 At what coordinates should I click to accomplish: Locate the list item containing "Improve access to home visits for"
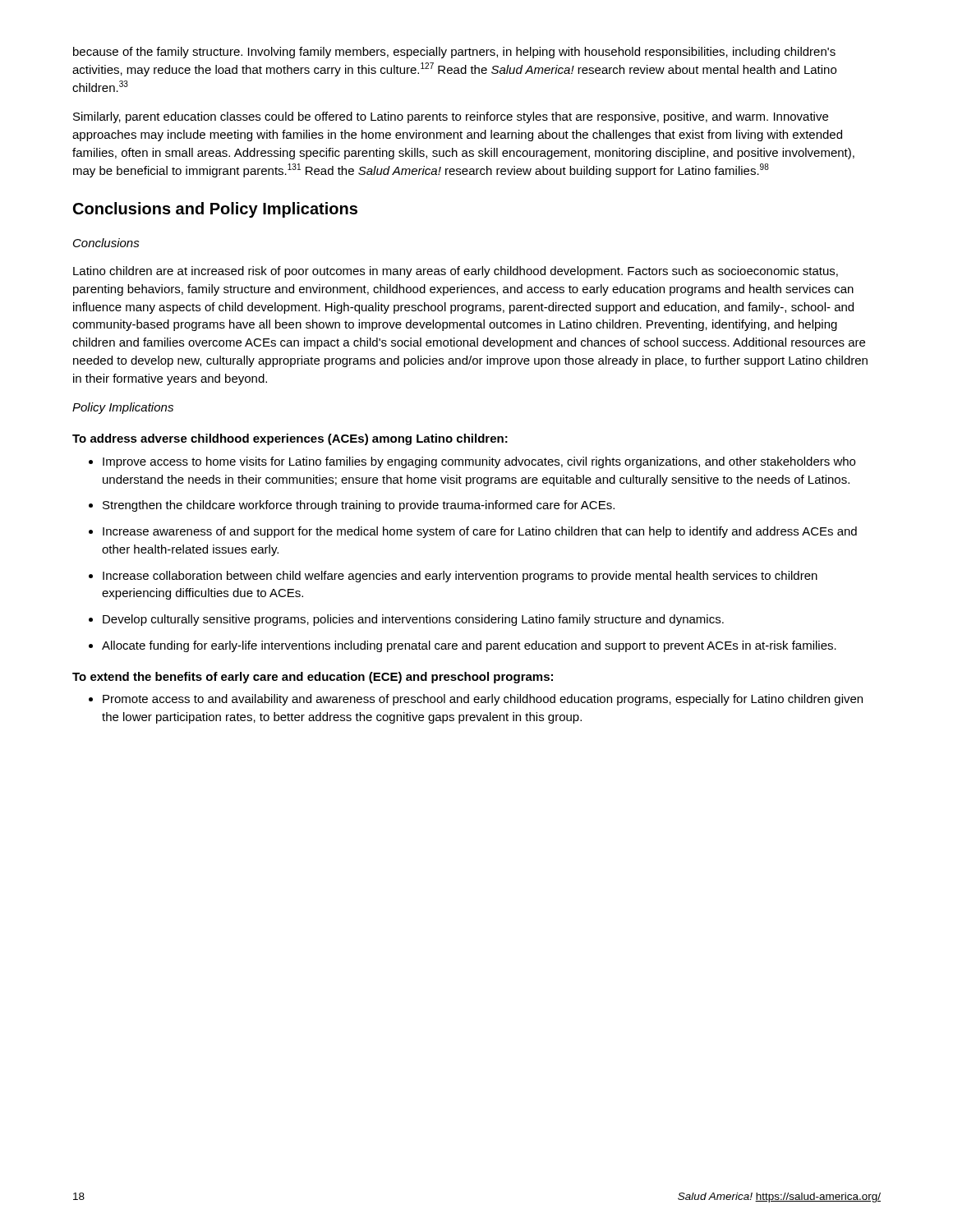tap(476, 470)
